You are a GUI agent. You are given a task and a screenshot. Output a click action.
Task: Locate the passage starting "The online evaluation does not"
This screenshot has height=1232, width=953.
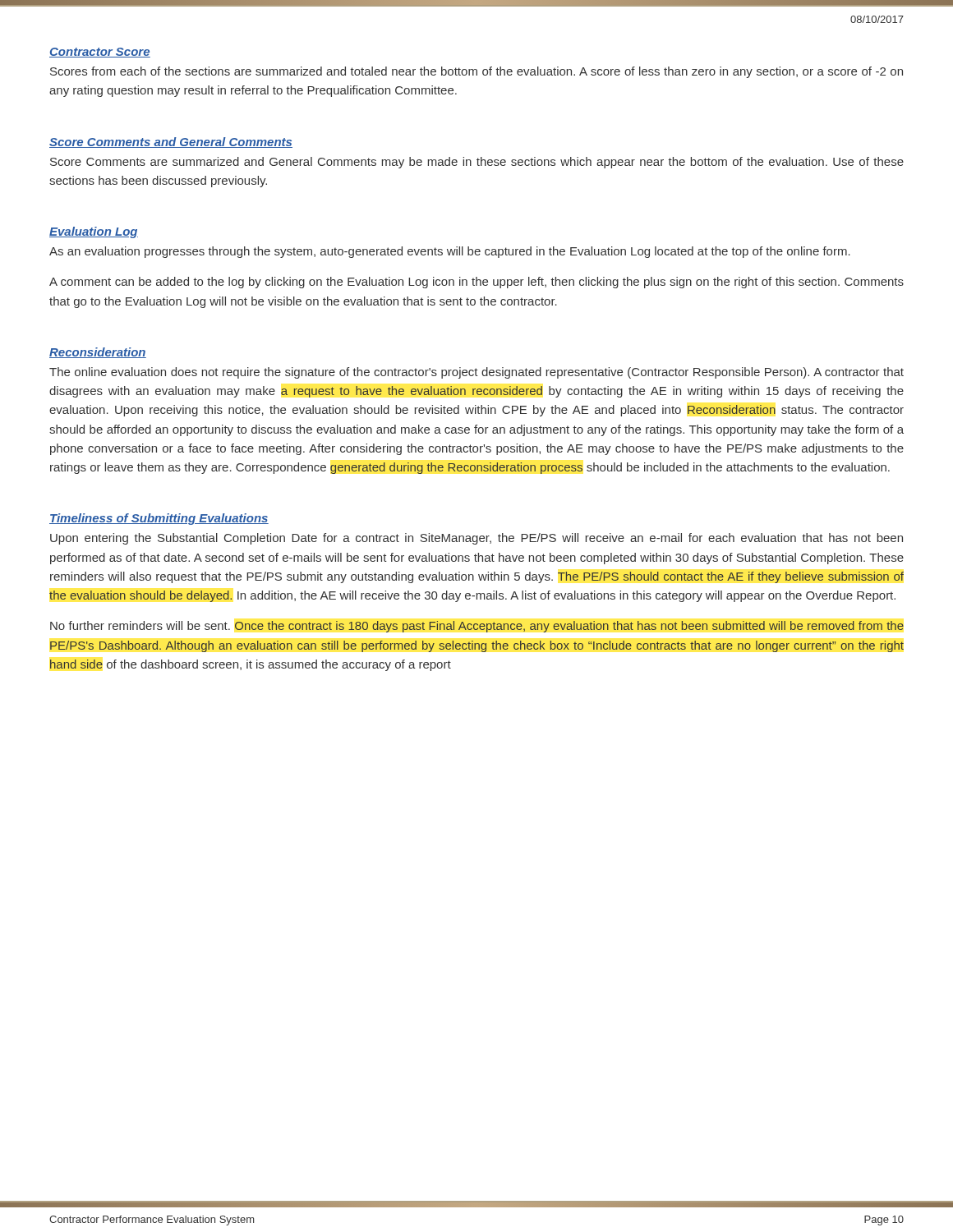(476, 419)
